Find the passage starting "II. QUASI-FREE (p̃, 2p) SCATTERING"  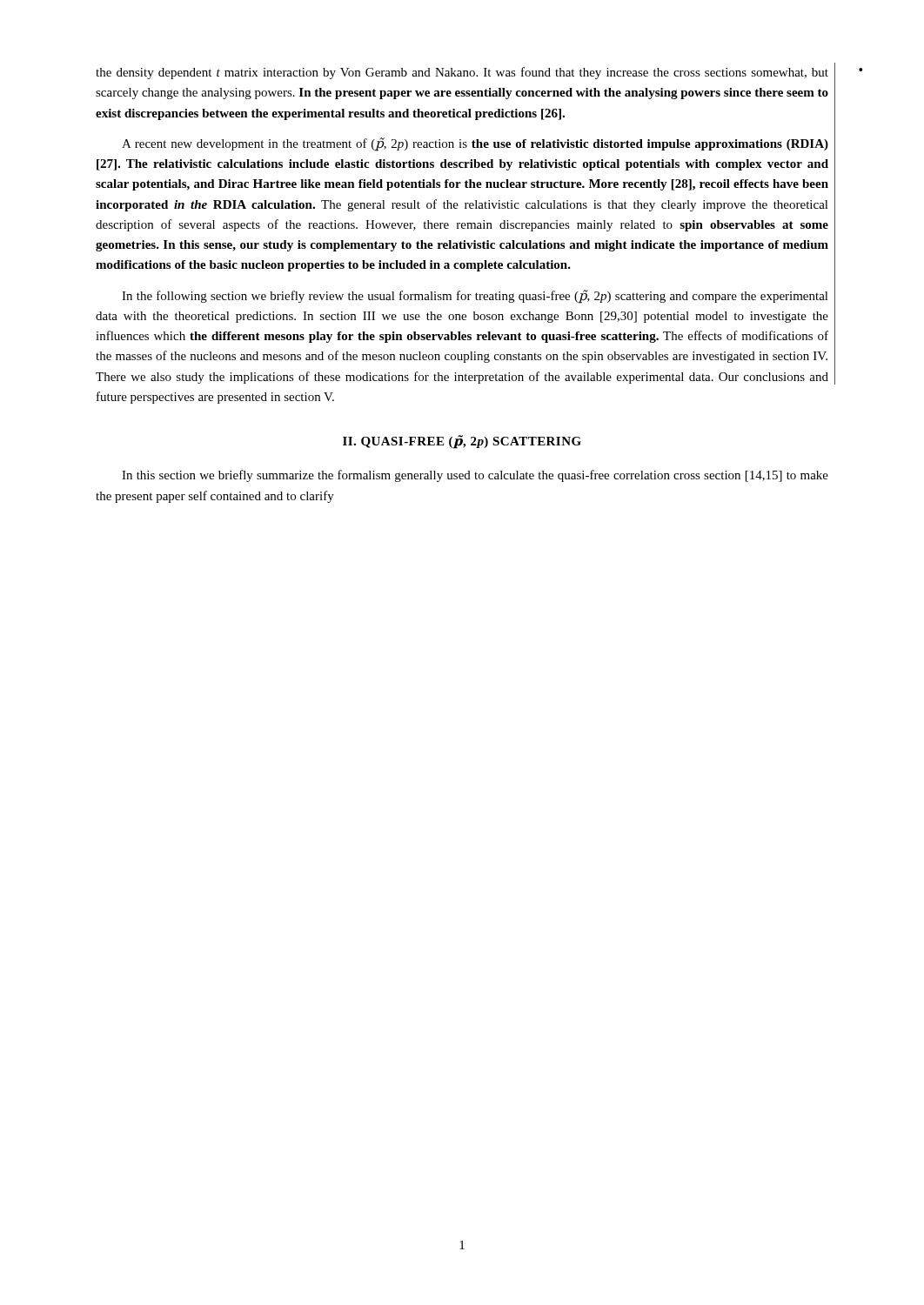point(462,442)
